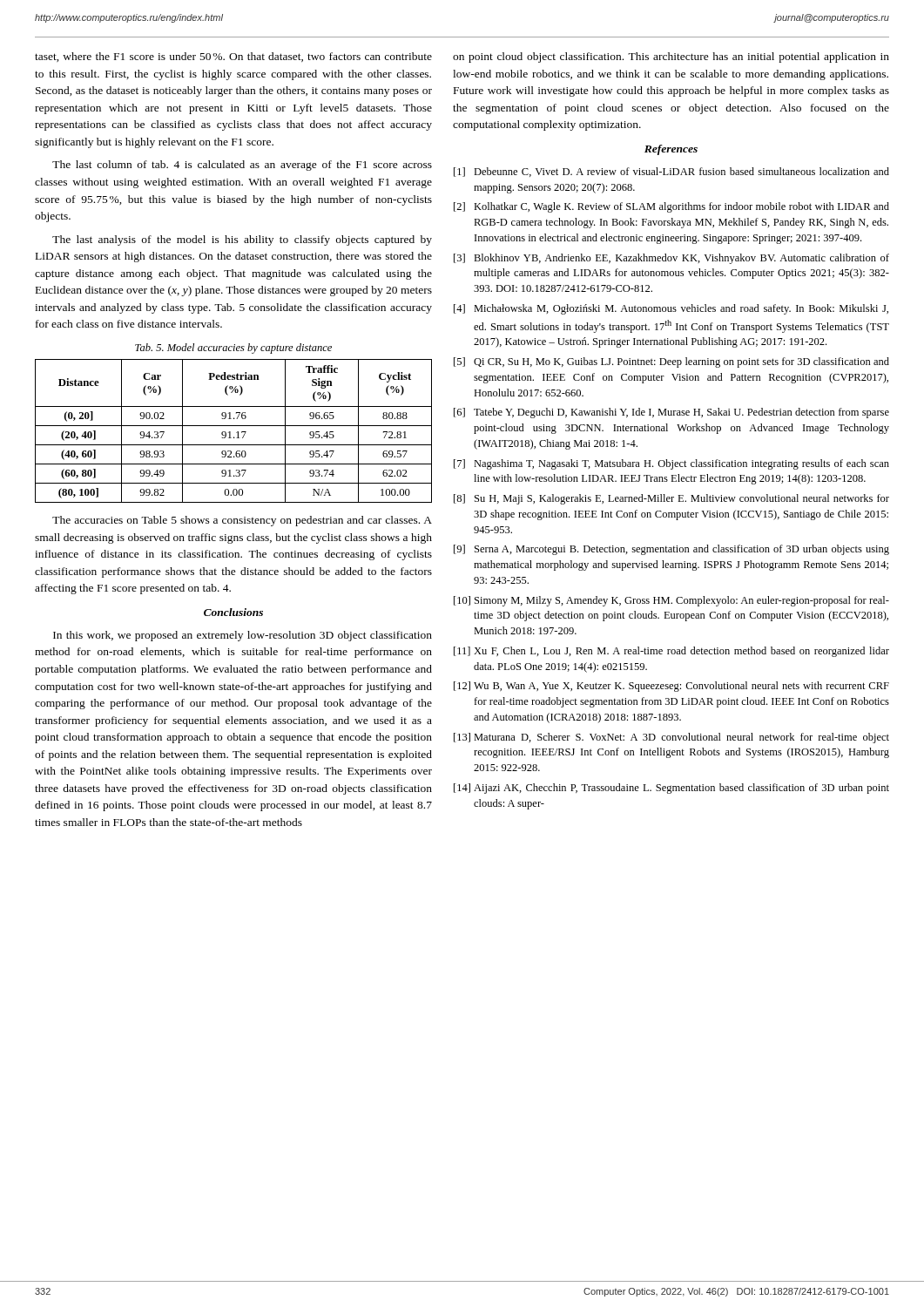Navigate to the element starting "[10] Simony M,"
The width and height of the screenshot is (924, 1307).
click(x=671, y=616)
